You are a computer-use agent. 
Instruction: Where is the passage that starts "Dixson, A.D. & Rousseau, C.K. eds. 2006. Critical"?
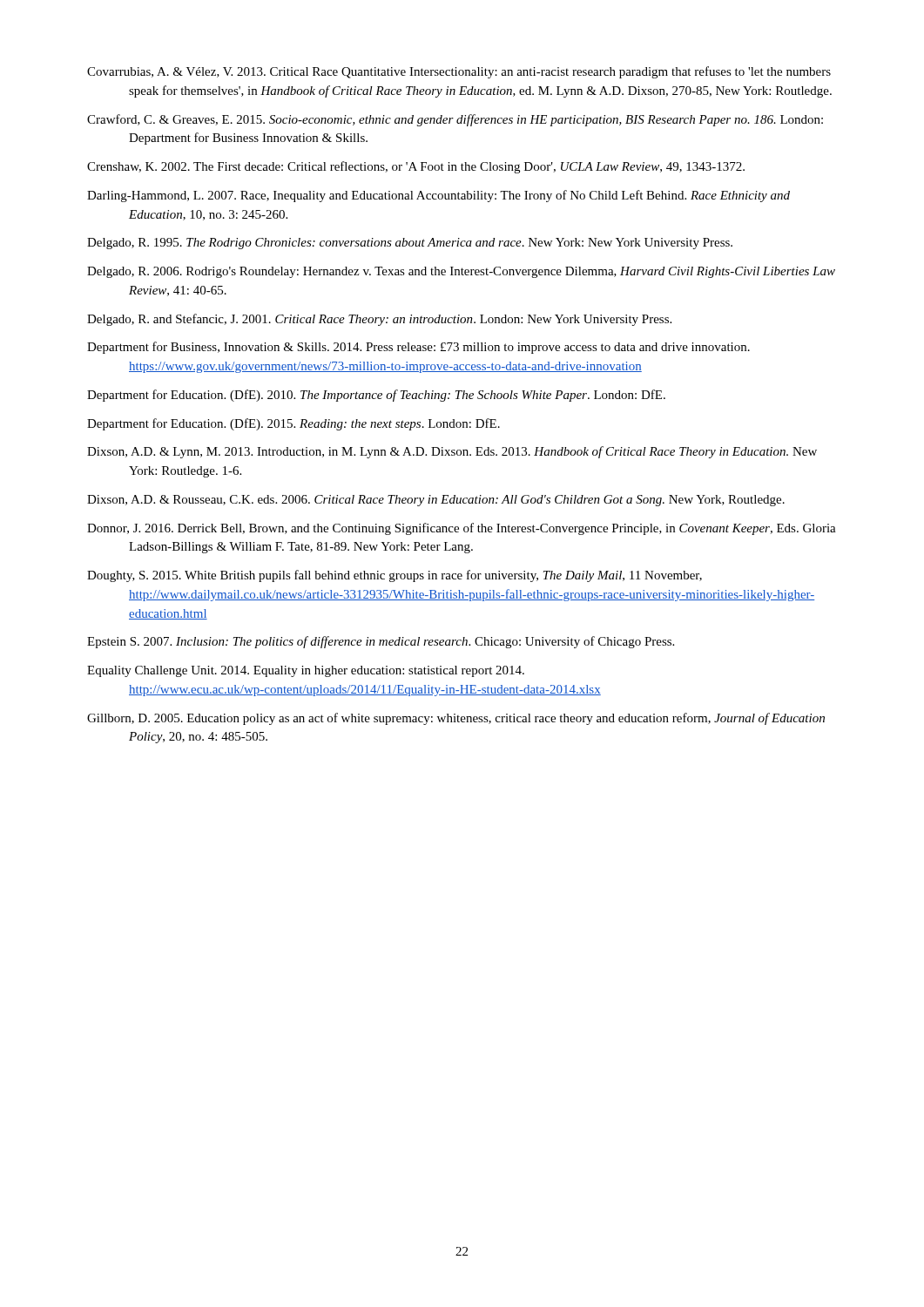tap(436, 499)
